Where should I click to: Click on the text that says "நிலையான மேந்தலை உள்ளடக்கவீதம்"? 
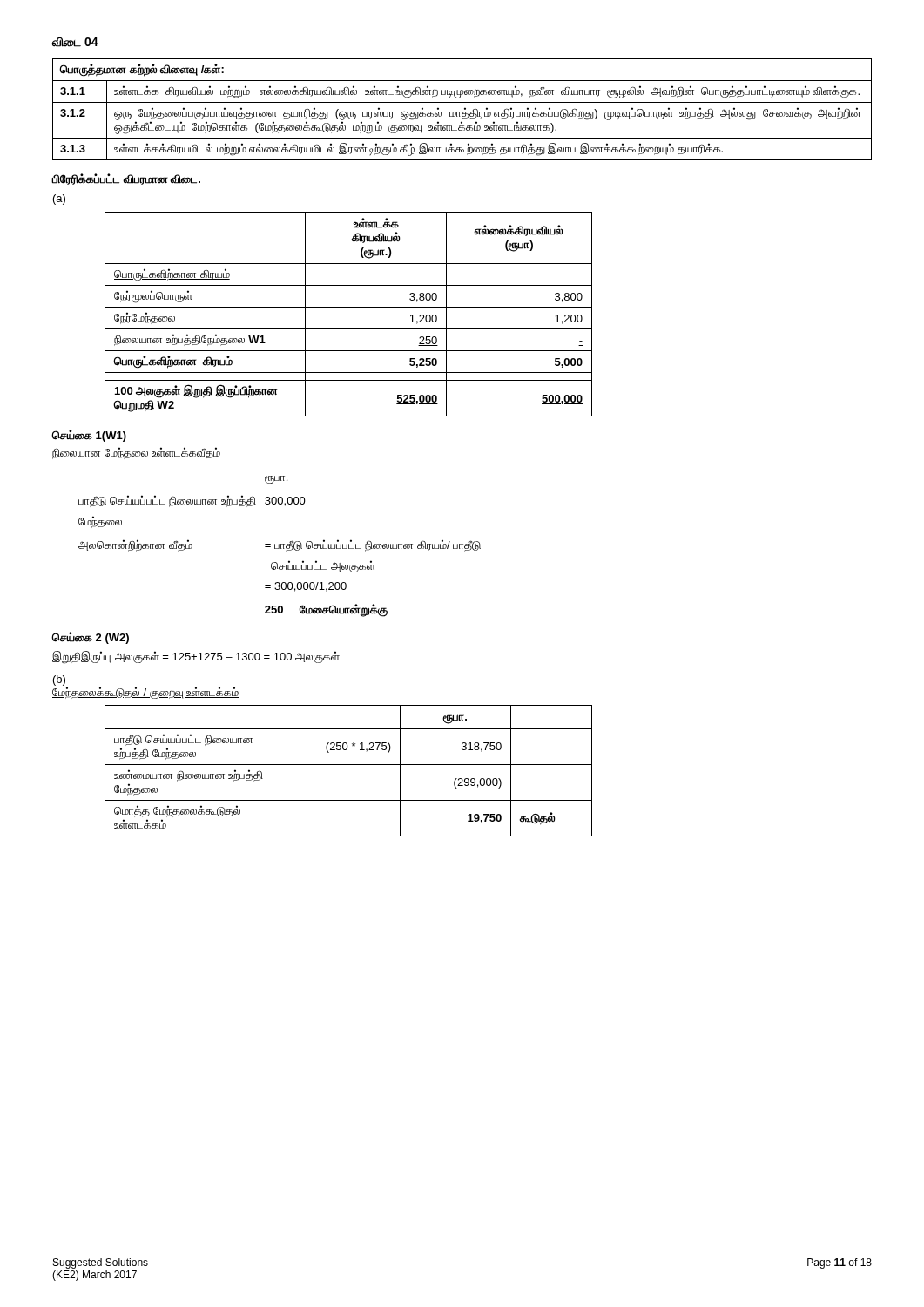pos(136,453)
